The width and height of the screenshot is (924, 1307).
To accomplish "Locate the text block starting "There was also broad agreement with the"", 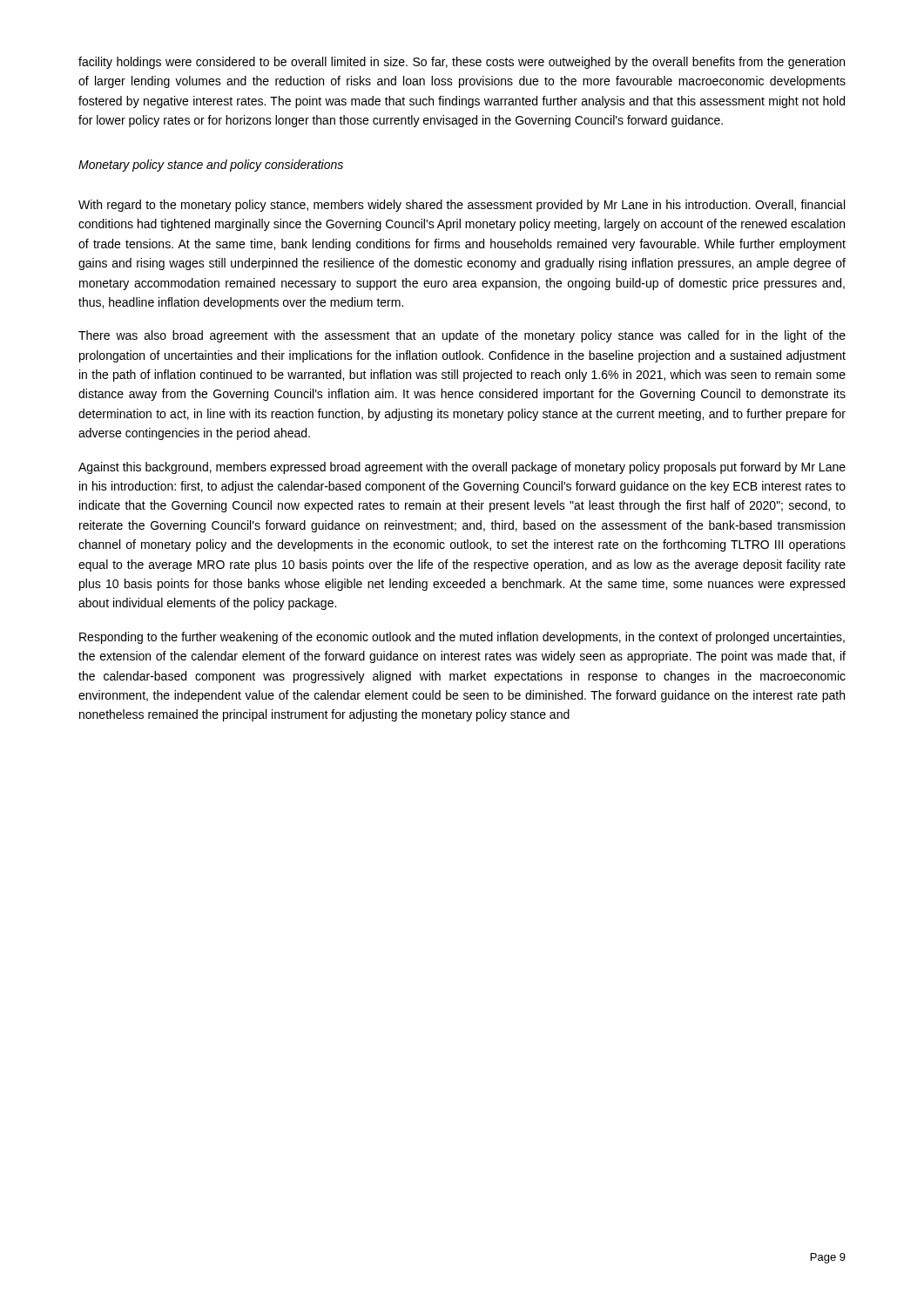I will click(x=462, y=385).
